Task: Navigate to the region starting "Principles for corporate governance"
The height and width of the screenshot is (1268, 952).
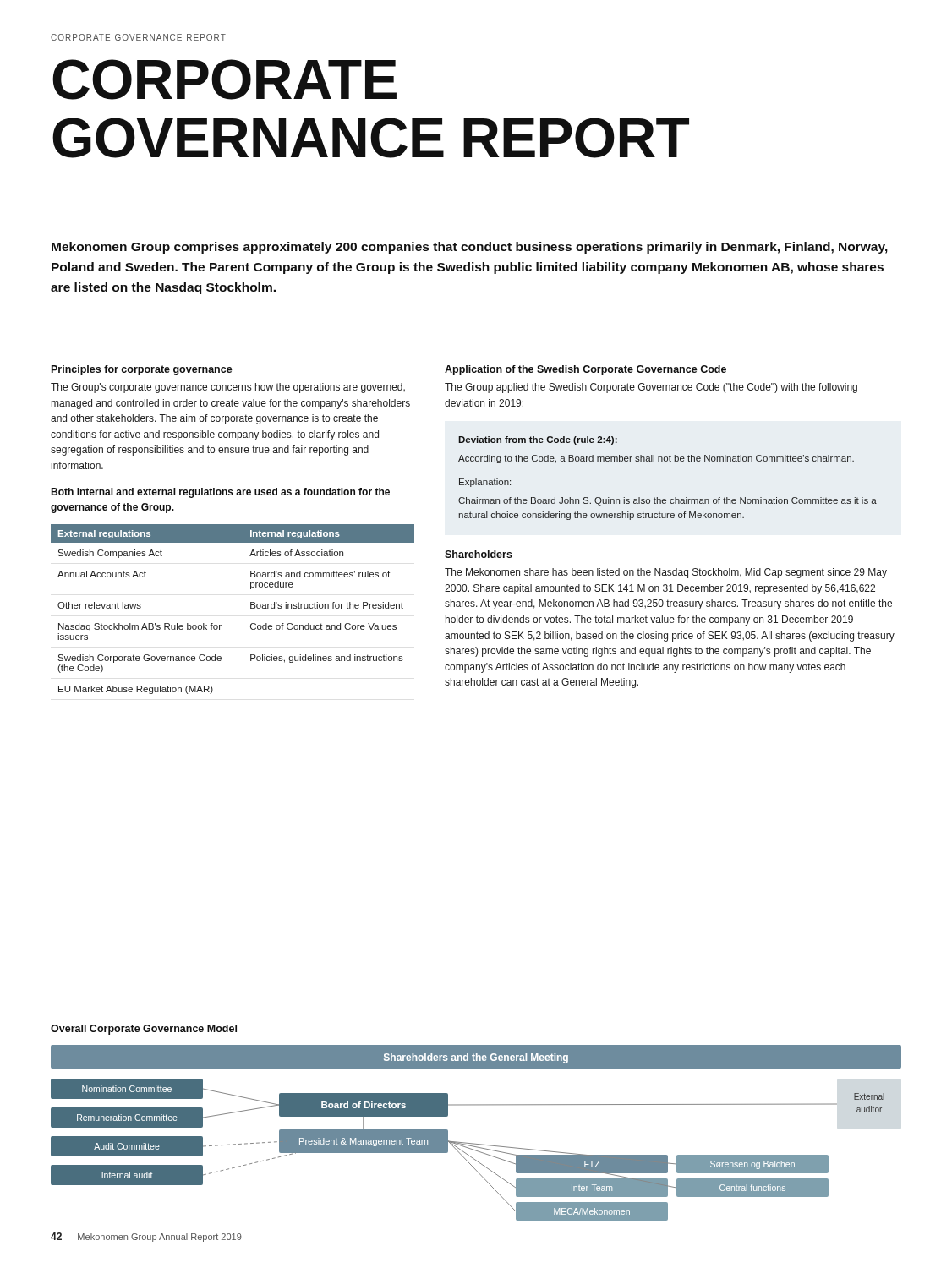Action: tap(233, 369)
